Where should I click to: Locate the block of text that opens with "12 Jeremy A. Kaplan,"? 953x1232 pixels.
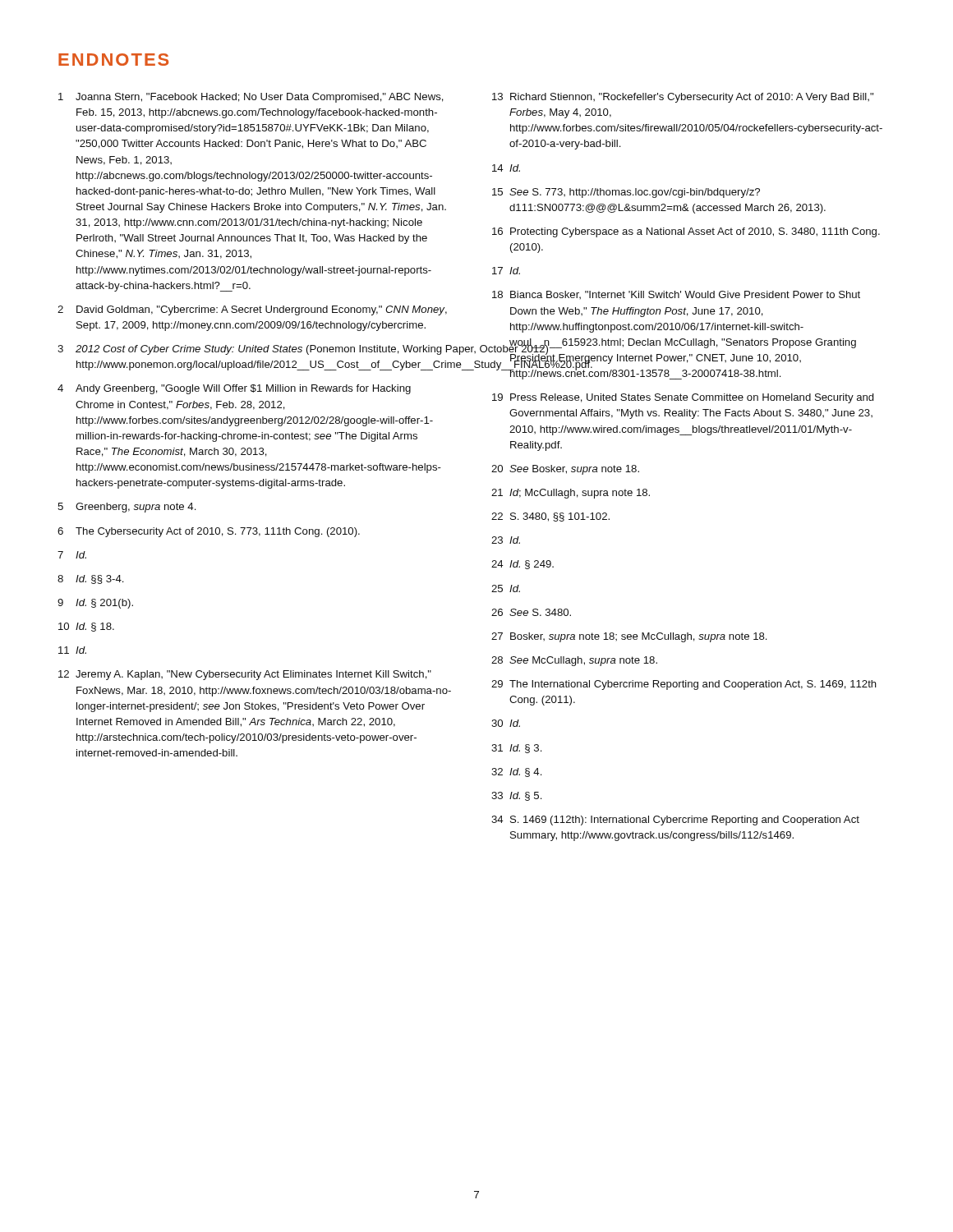coord(255,714)
